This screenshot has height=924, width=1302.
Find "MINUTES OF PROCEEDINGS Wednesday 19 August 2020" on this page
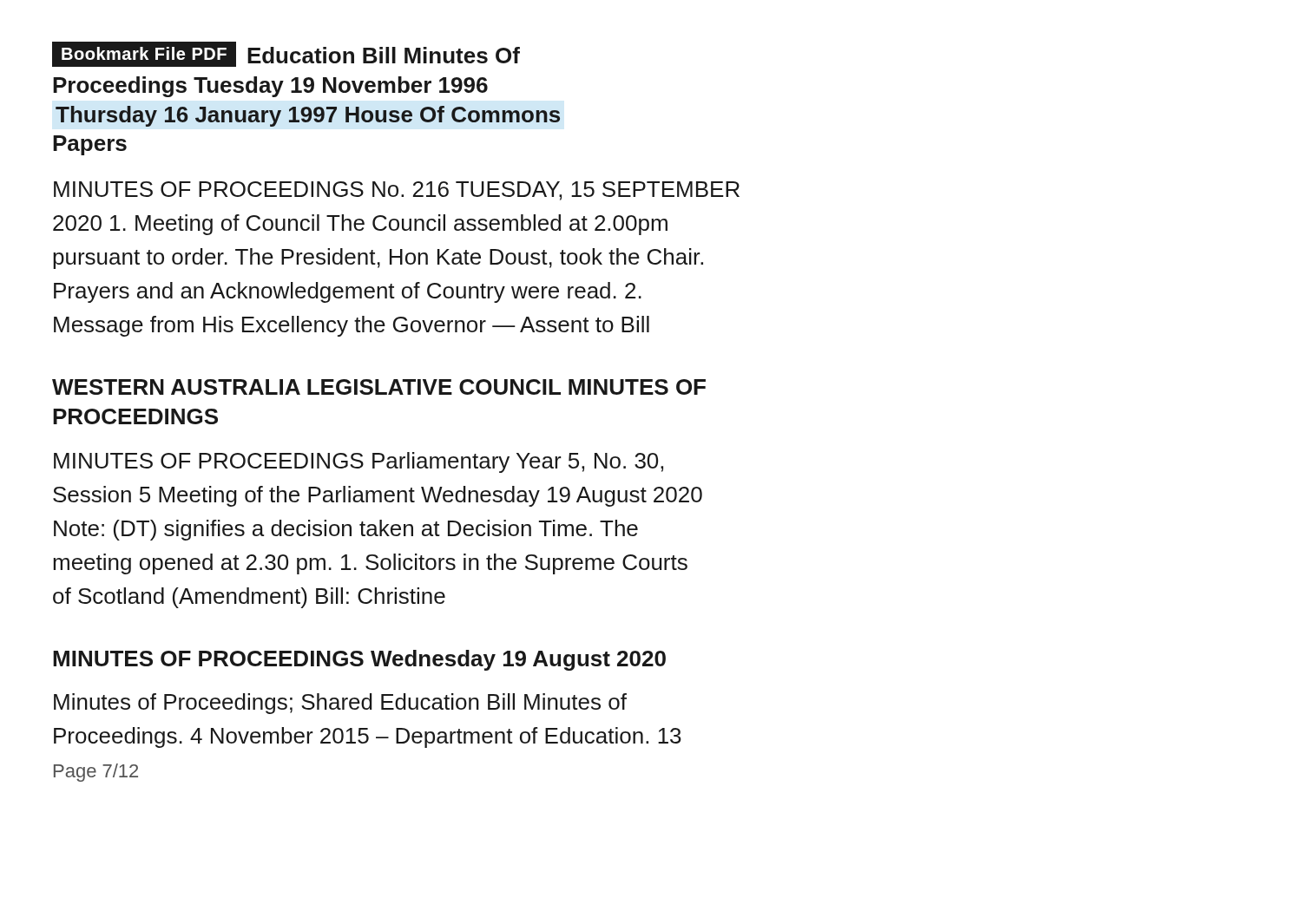(x=359, y=658)
